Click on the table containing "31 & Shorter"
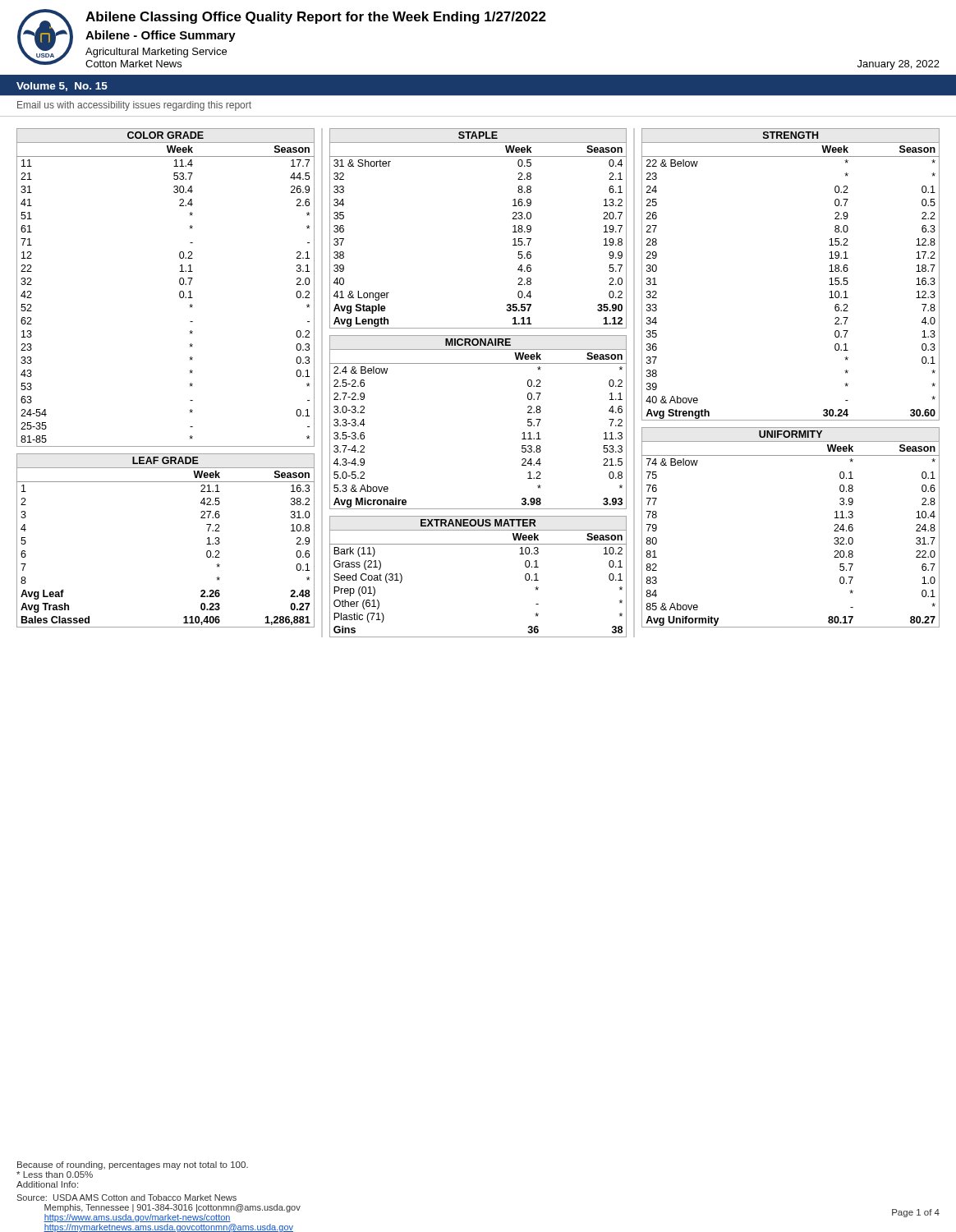 coord(478,228)
